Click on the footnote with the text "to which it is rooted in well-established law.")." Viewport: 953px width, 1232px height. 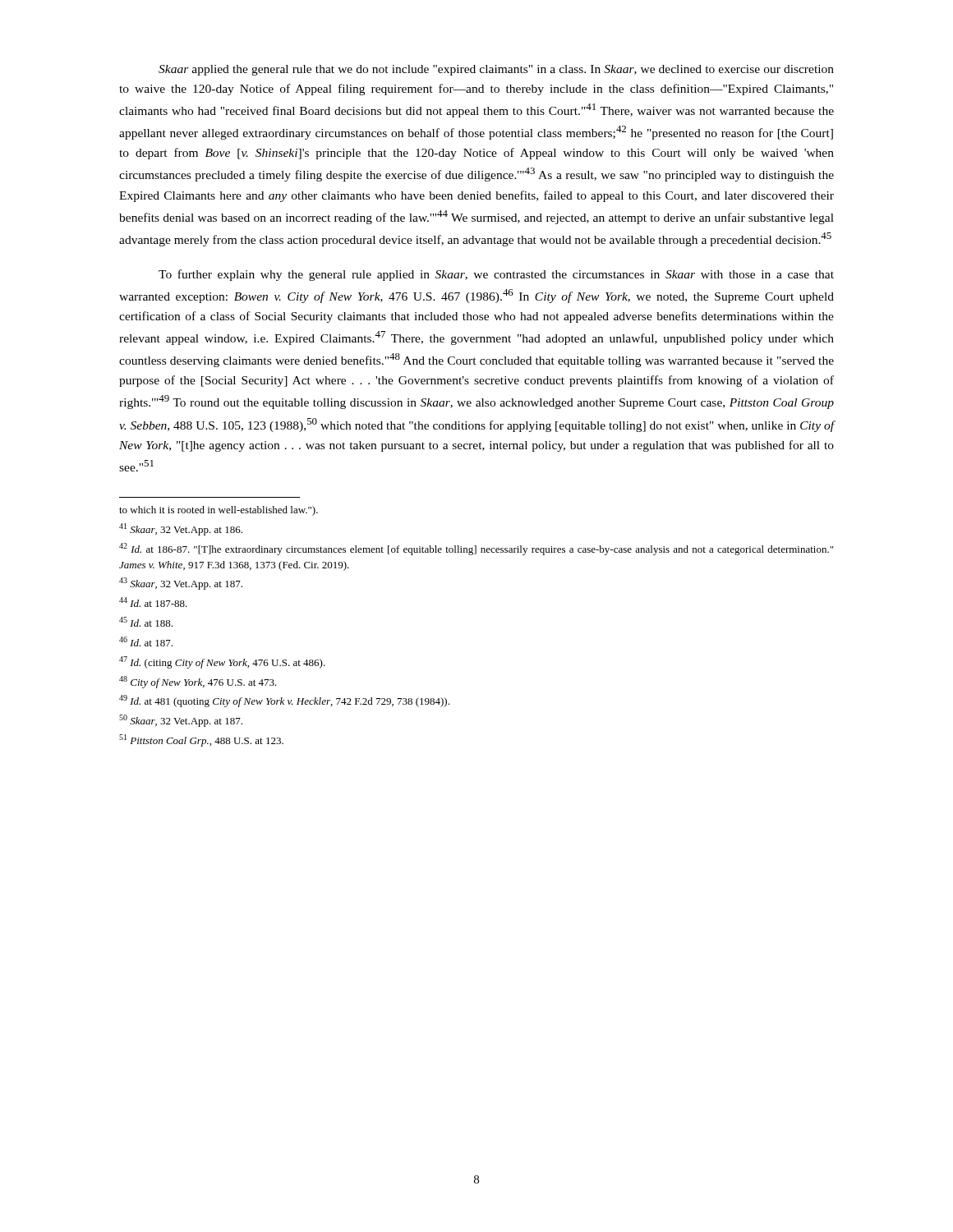pyautogui.click(x=219, y=511)
